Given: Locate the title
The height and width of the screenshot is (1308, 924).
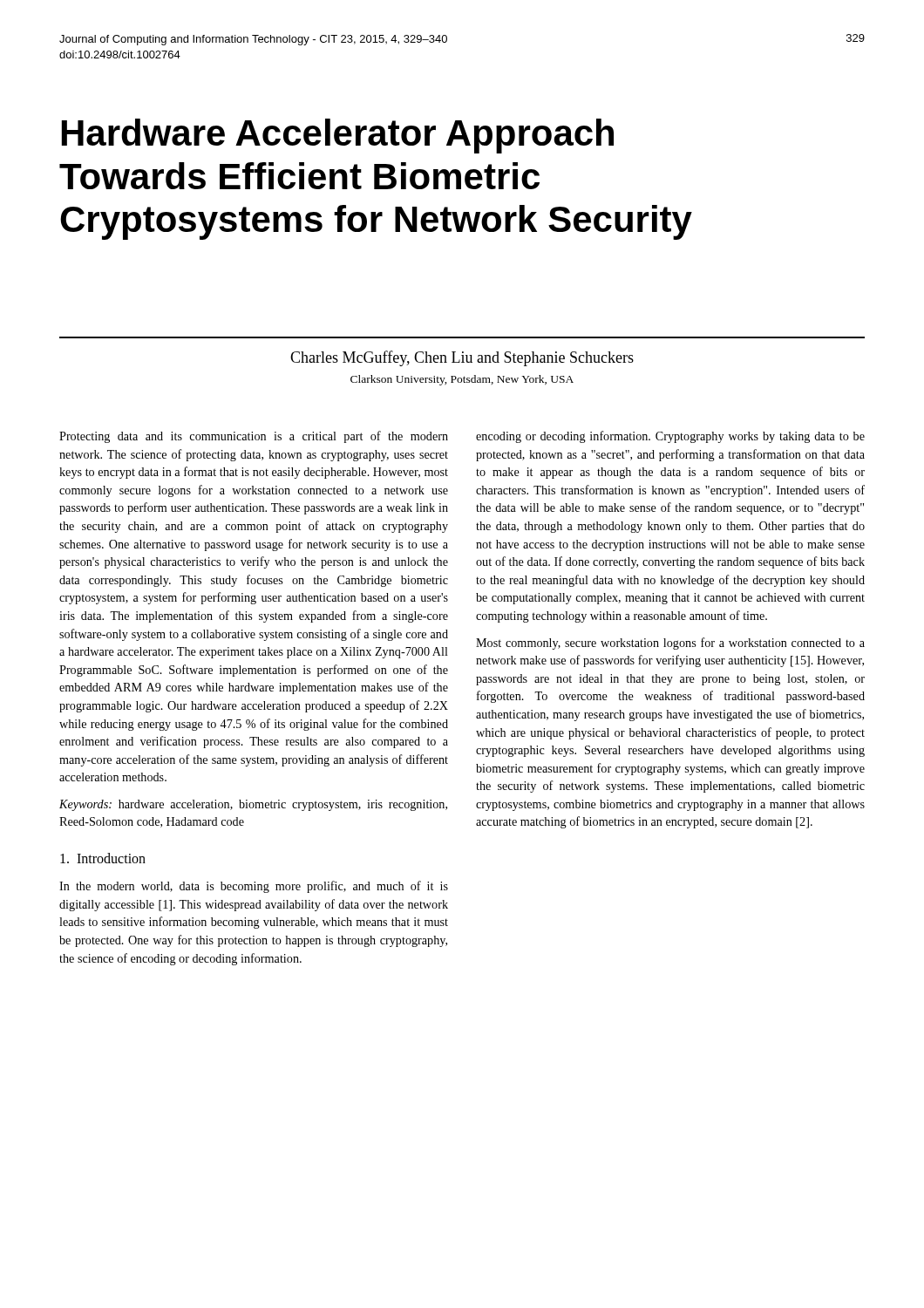Looking at the screenshot, I should [462, 176].
